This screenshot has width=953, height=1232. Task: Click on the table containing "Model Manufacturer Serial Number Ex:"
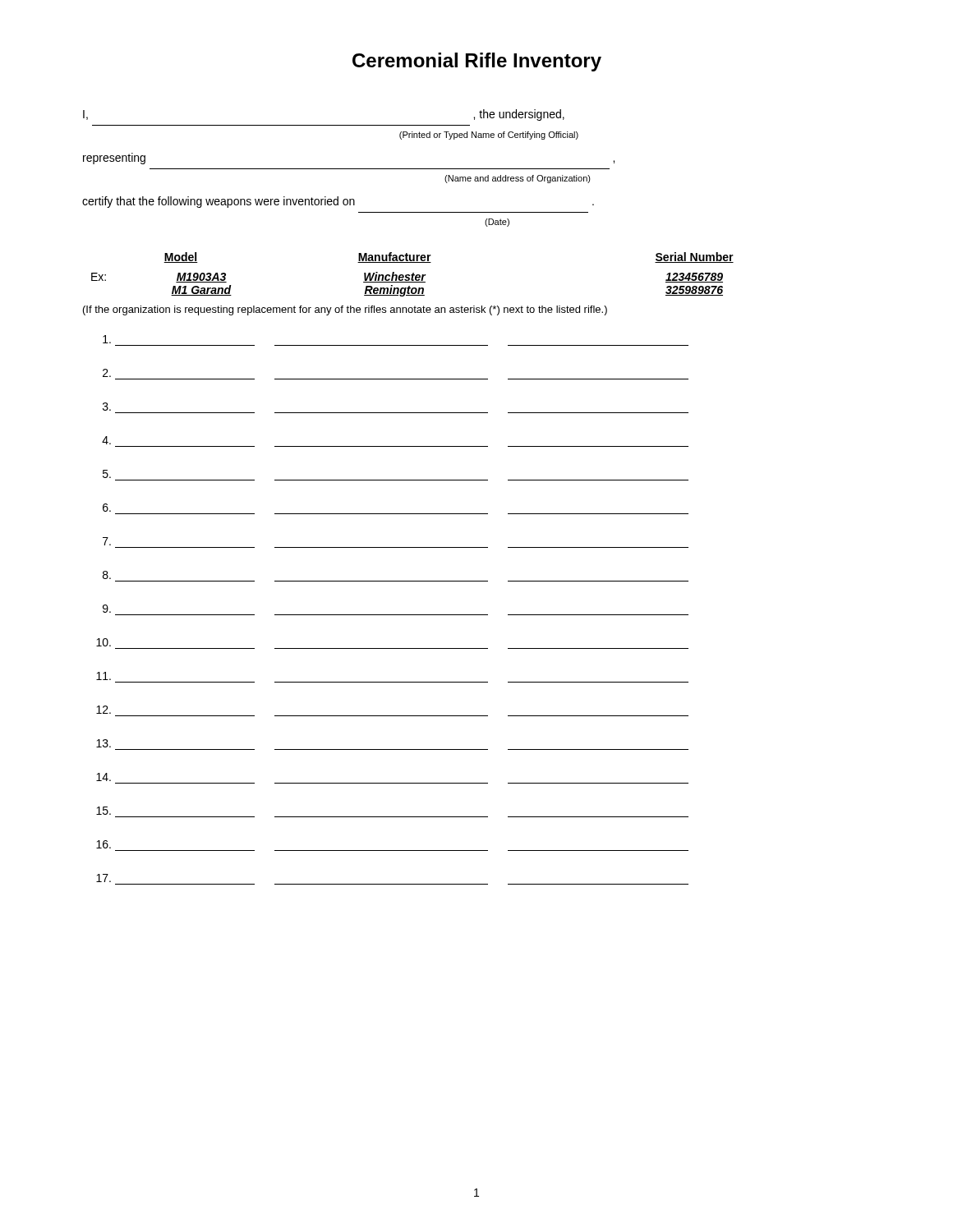[x=476, y=274]
